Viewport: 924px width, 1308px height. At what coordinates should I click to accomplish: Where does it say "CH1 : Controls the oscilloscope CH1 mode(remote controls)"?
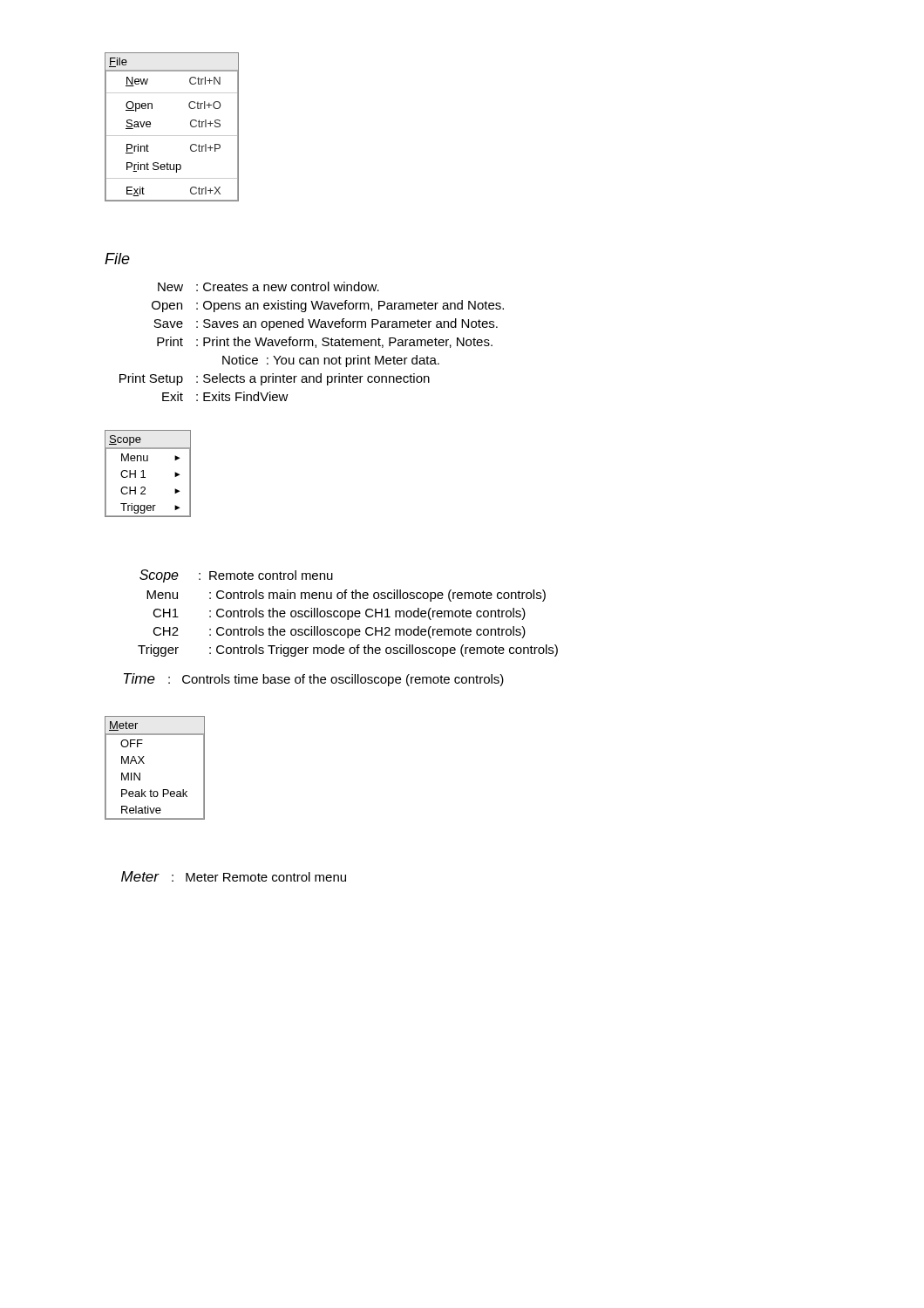332,613
